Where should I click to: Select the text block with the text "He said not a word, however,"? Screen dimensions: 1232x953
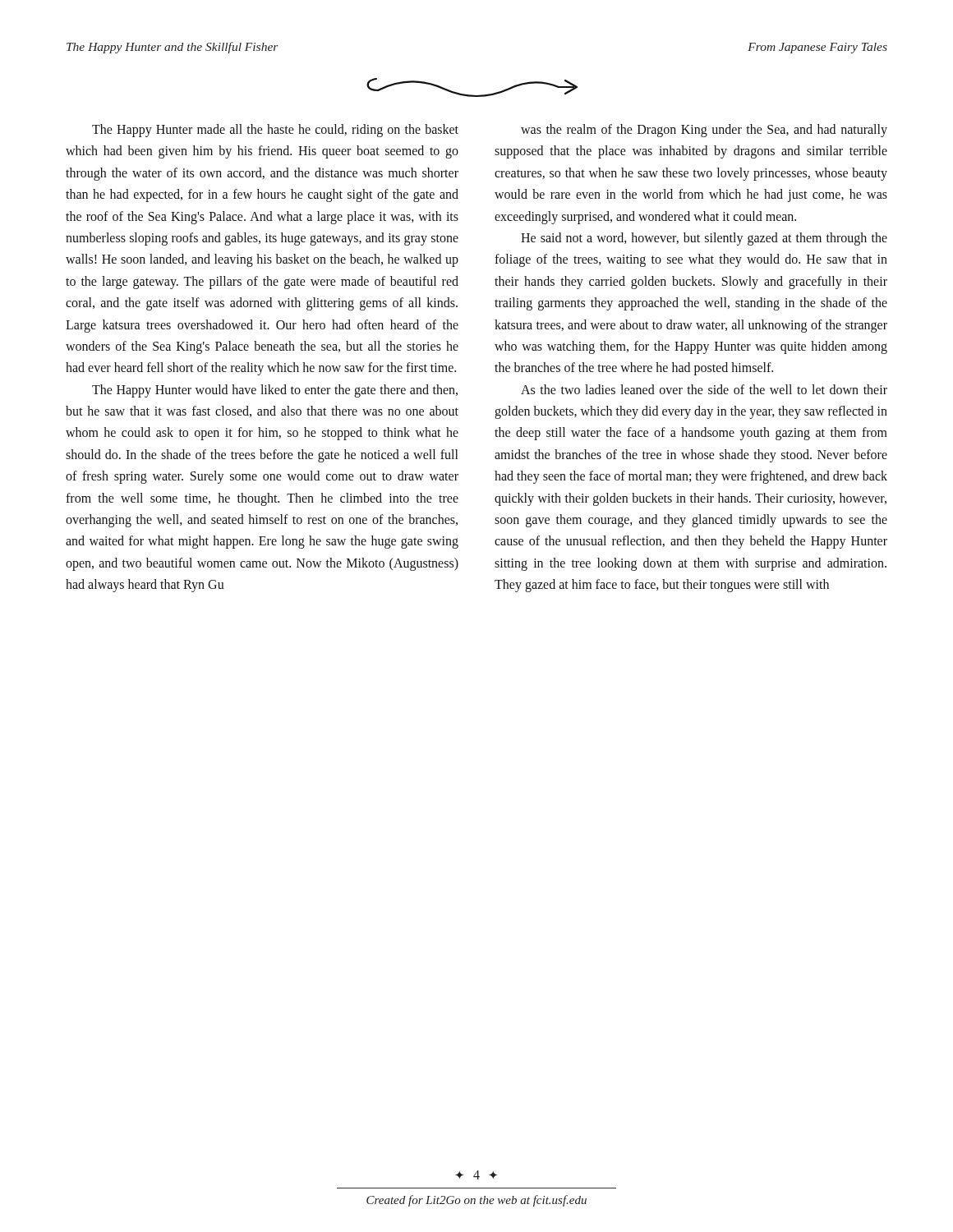tap(691, 303)
